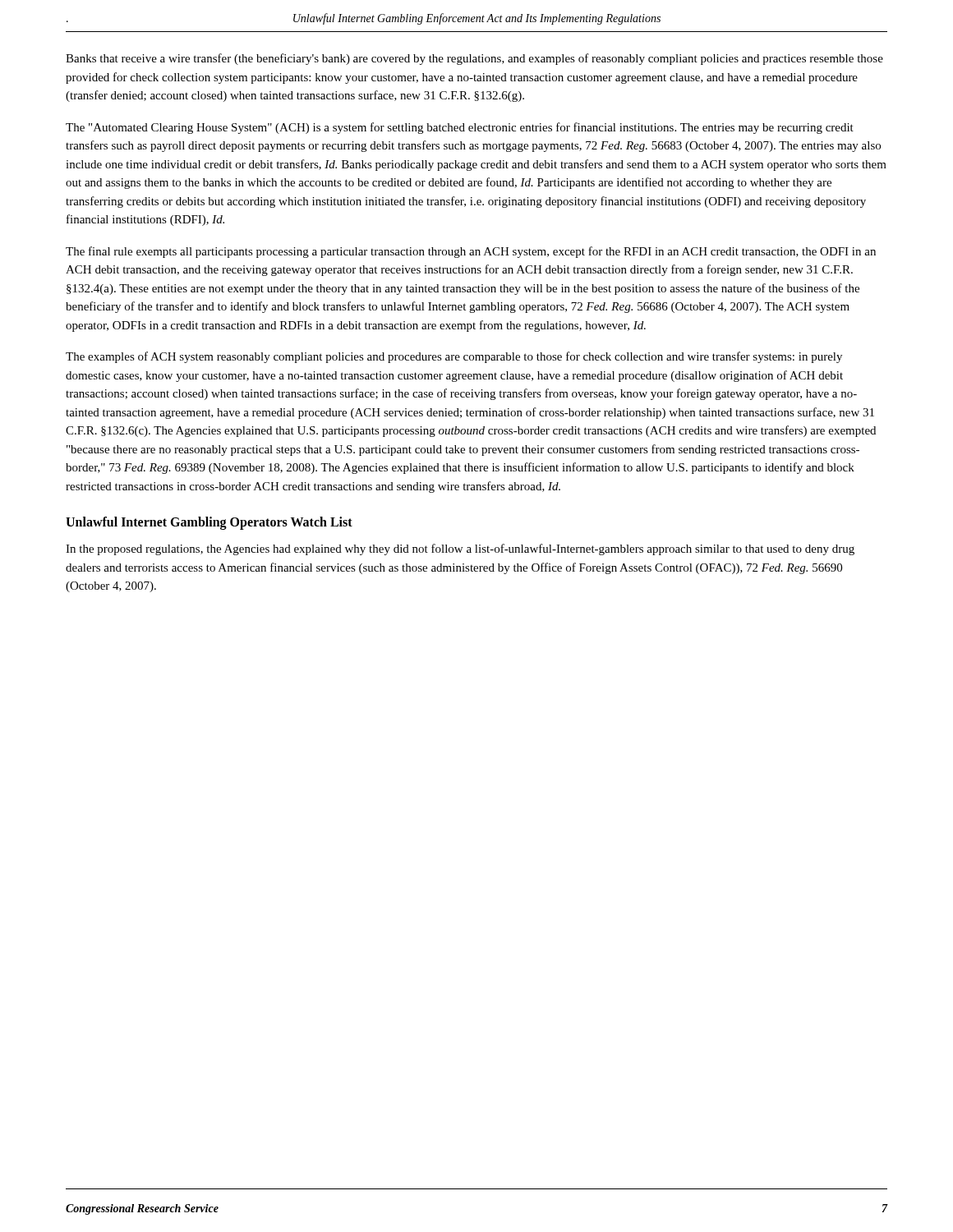Image resolution: width=953 pixels, height=1232 pixels.
Task: Navigate to the passage starting "Banks that receive a"
Action: (x=474, y=77)
